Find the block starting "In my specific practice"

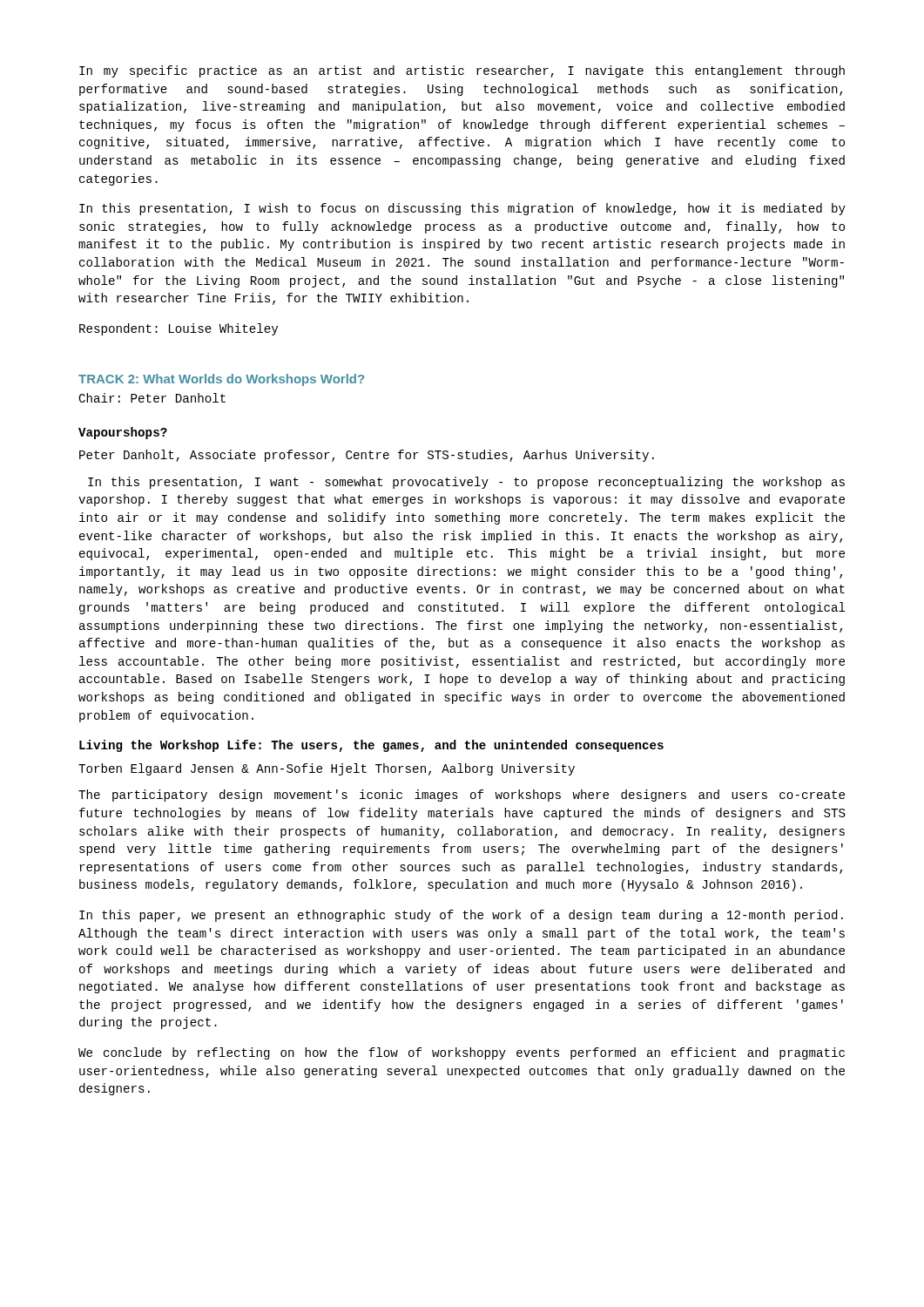tap(462, 125)
